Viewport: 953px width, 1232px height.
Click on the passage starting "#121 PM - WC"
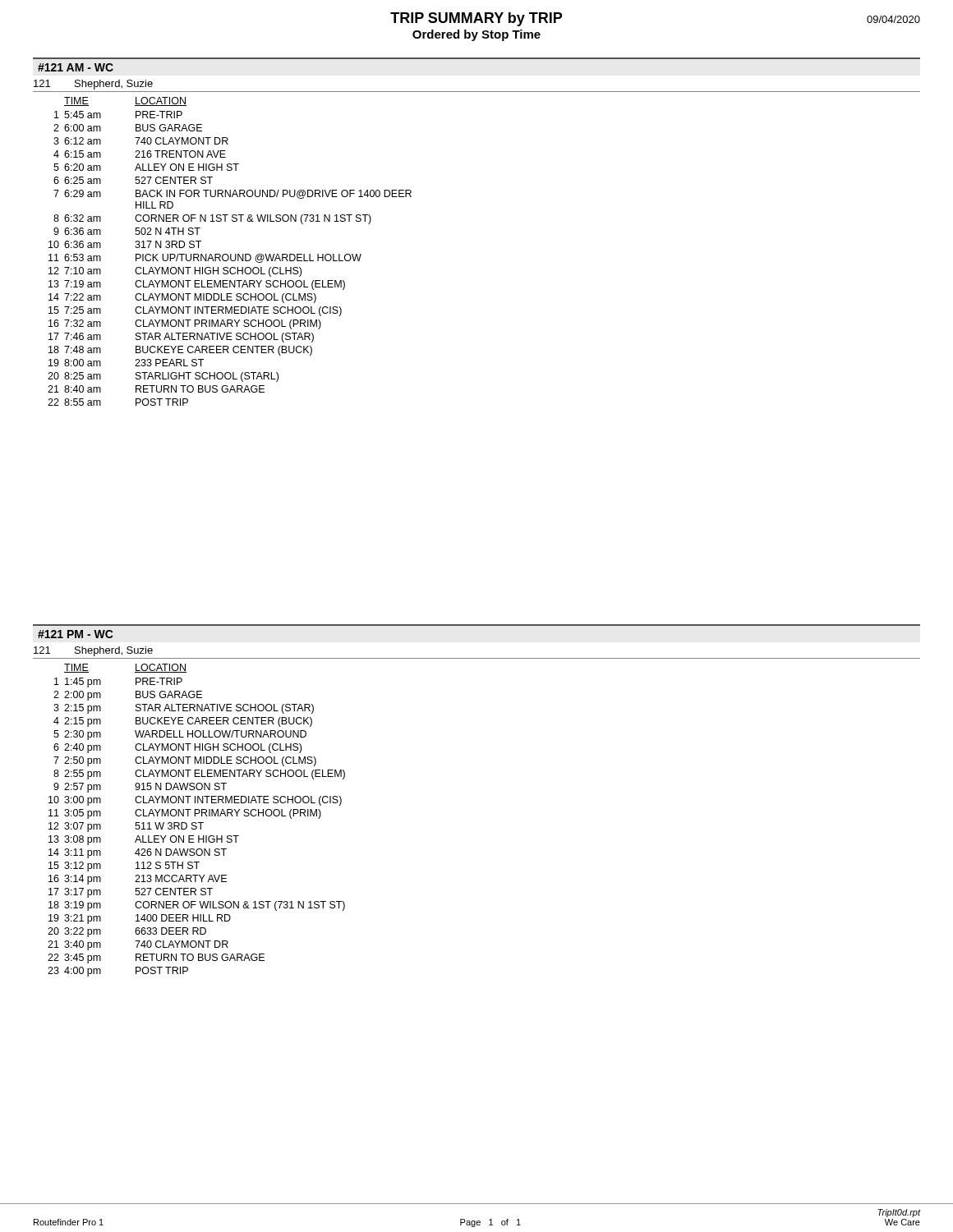76,634
